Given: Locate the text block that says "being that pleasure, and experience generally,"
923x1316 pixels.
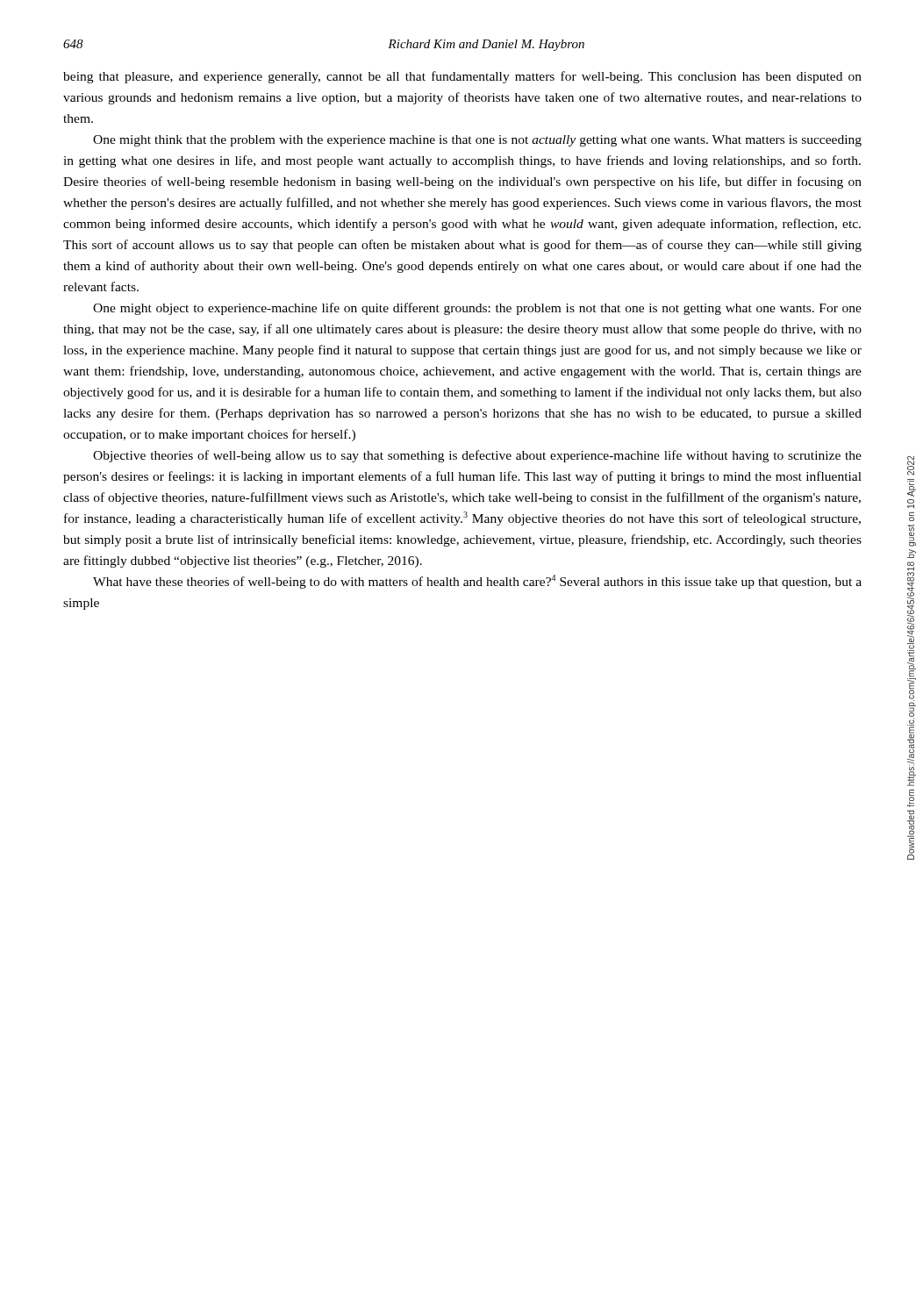Looking at the screenshot, I should coord(462,97).
